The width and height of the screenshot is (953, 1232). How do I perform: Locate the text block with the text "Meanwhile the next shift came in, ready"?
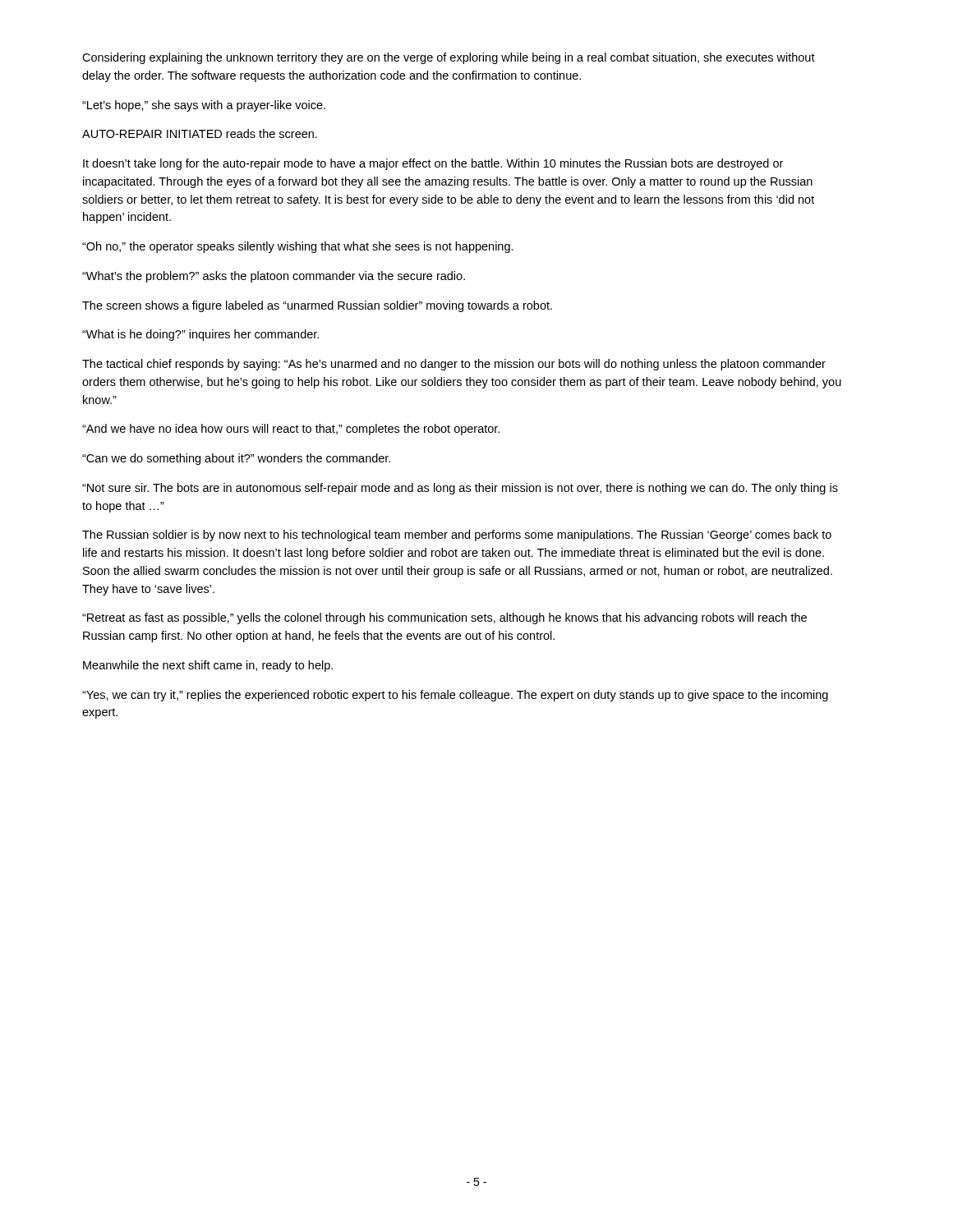pyautogui.click(x=208, y=665)
